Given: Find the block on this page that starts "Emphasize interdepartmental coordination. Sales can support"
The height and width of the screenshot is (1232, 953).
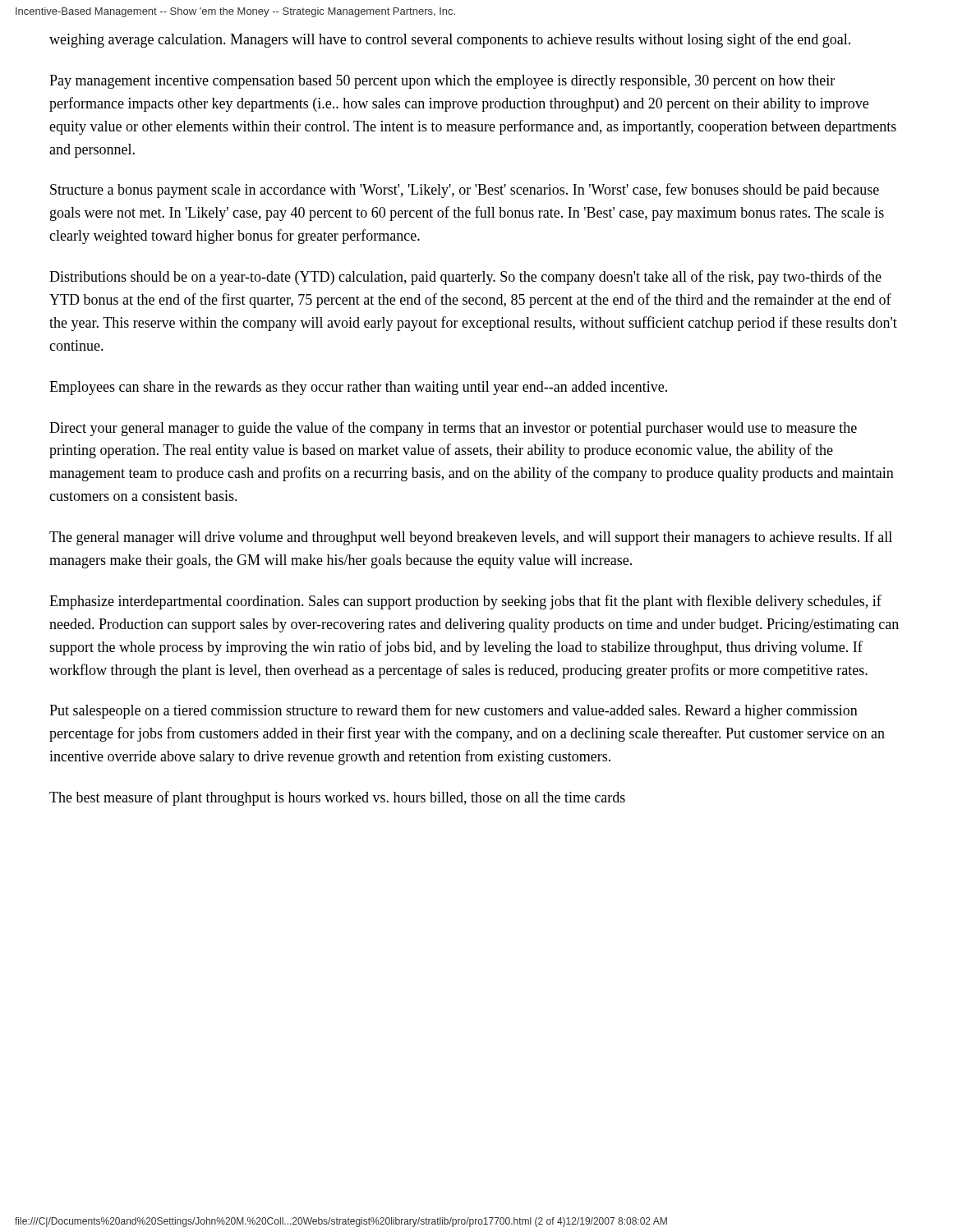Looking at the screenshot, I should [x=474, y=636].
